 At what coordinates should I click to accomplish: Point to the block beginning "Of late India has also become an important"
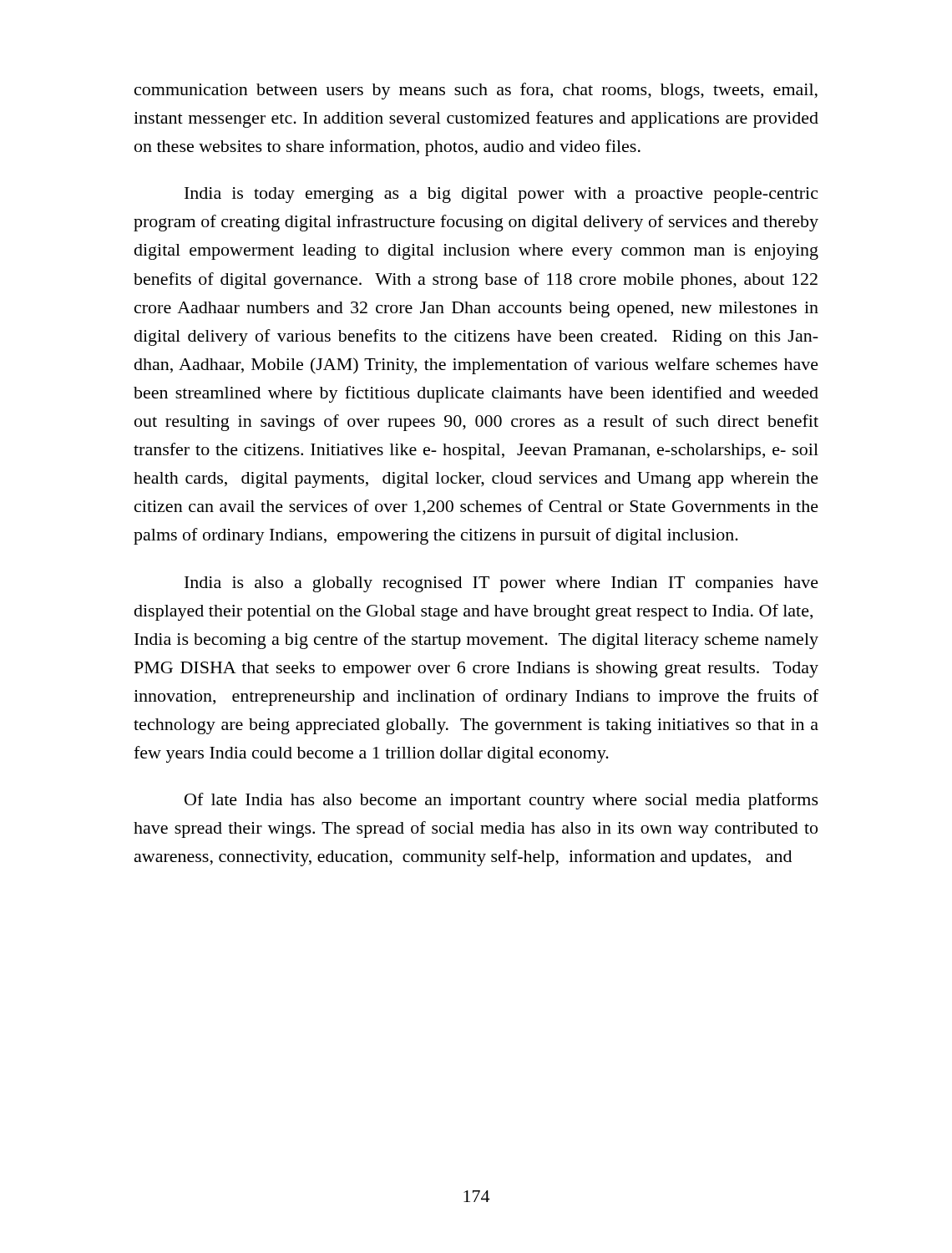pyautogui.click(x=476, y=828)
